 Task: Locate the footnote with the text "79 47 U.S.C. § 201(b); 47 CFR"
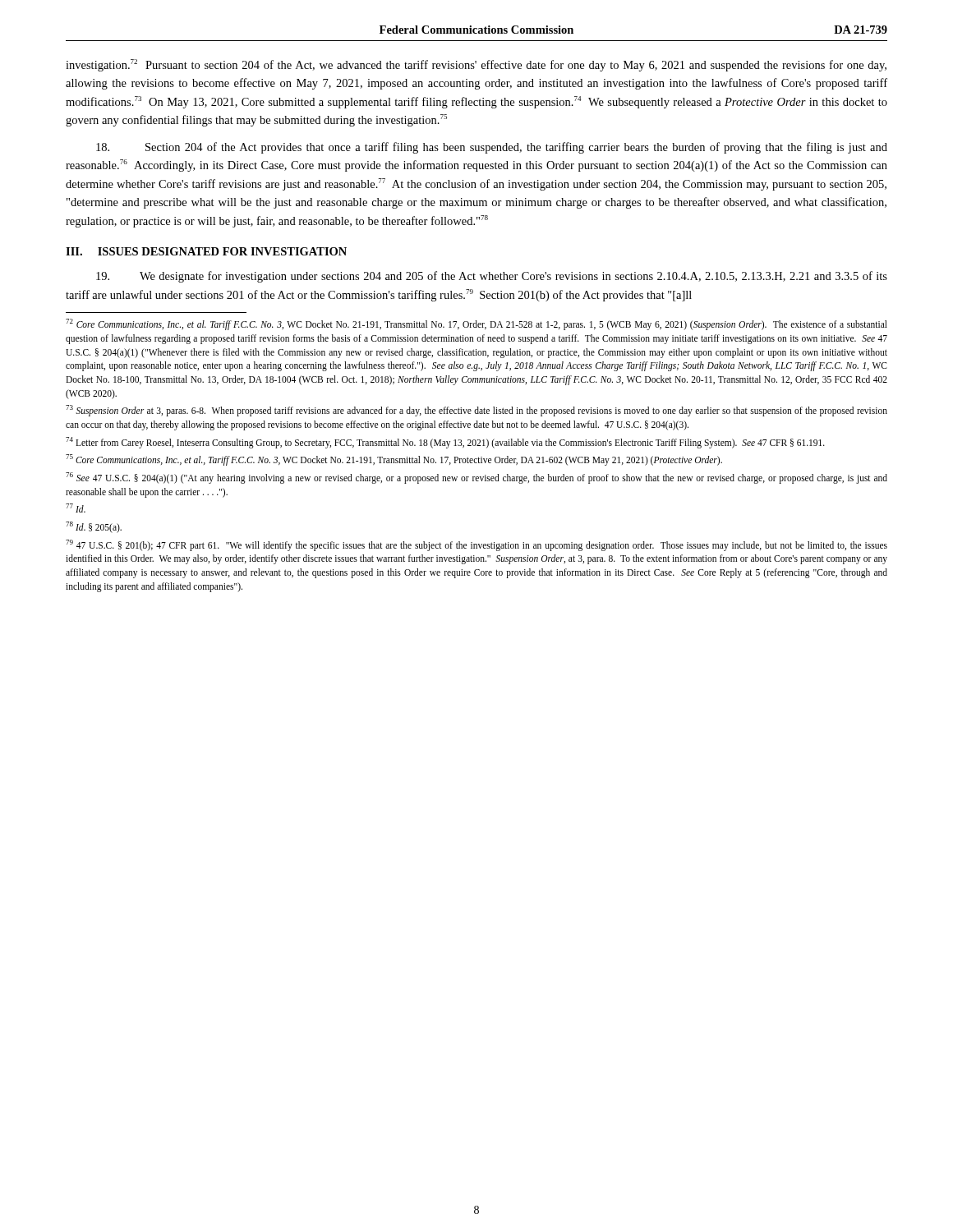(x=476, y=565)
